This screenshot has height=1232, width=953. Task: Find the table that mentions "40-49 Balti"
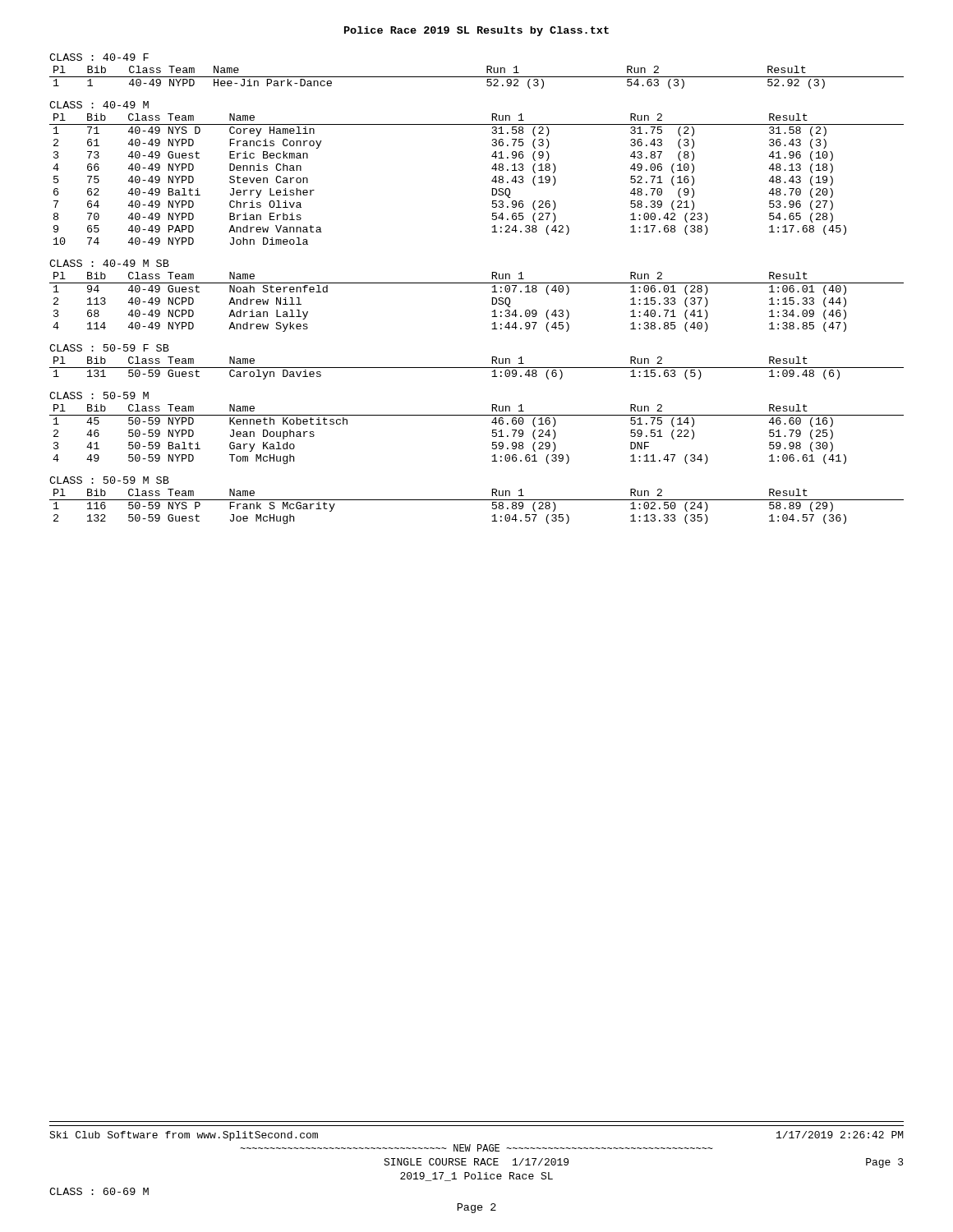click(x=476, y=180)
